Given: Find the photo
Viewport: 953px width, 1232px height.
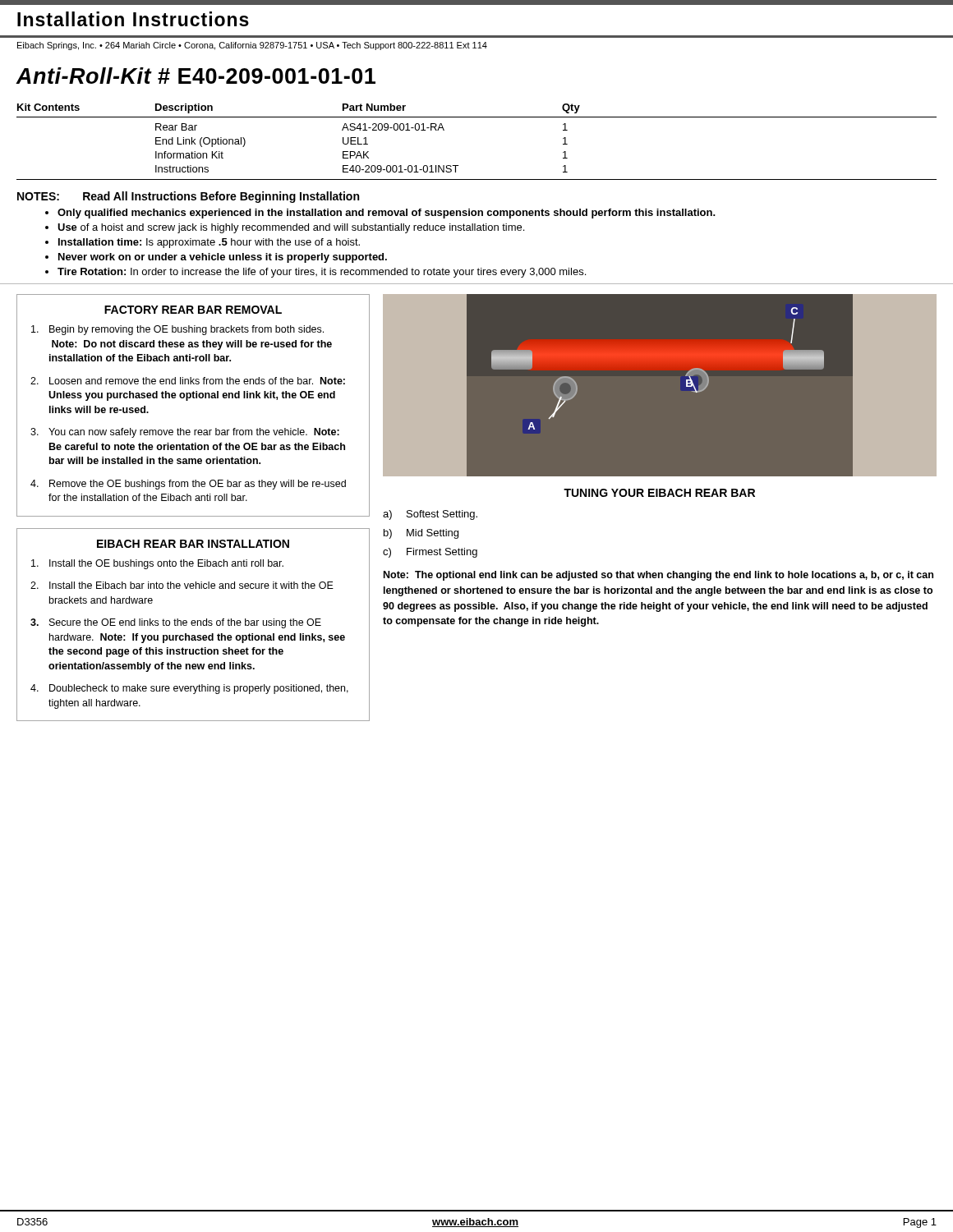Looking at the screenshot, I should click(660, 385).
